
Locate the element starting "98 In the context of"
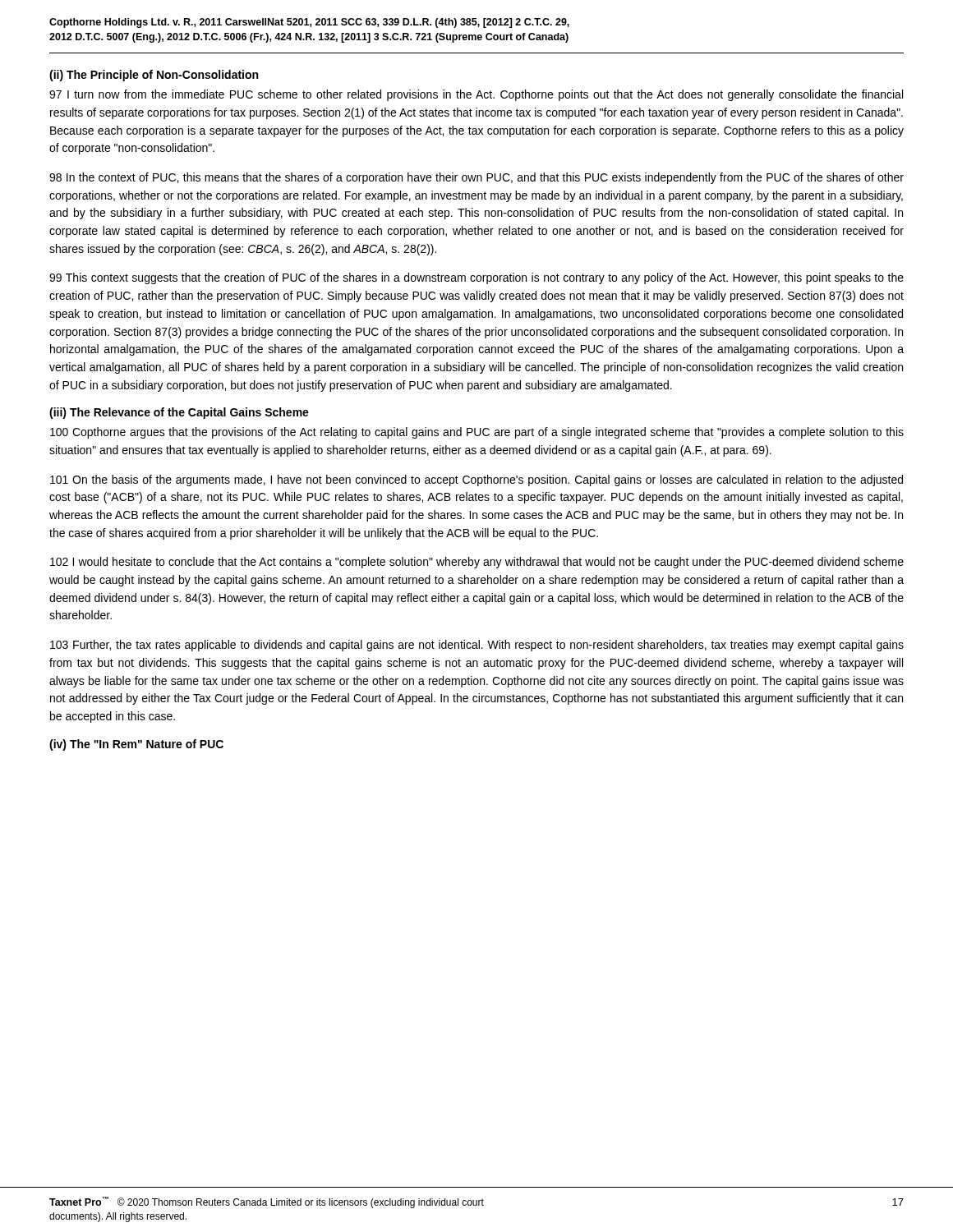(476, 213)
